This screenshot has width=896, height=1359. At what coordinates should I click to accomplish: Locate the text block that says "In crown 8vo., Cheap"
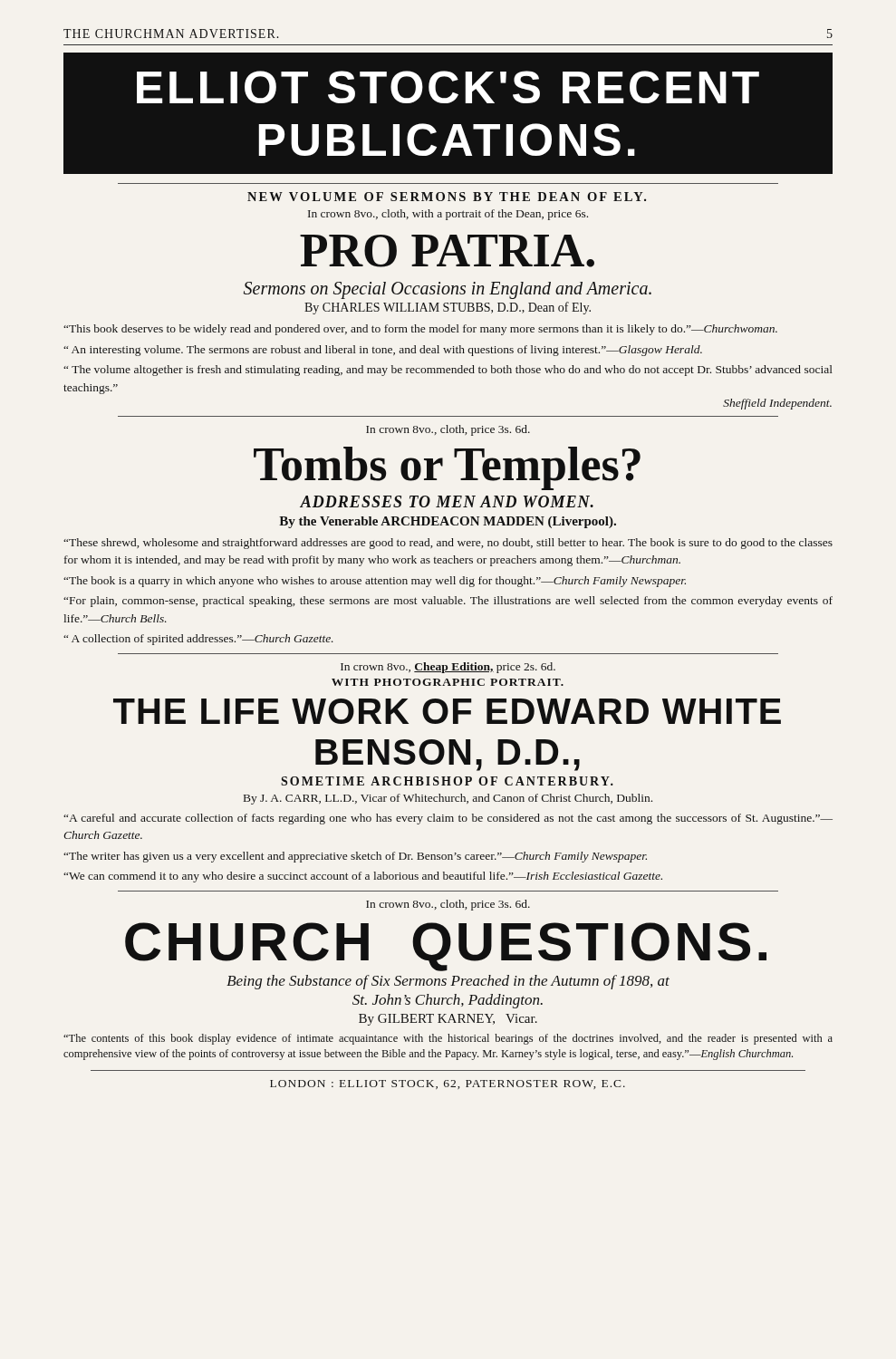click(448, 666)
